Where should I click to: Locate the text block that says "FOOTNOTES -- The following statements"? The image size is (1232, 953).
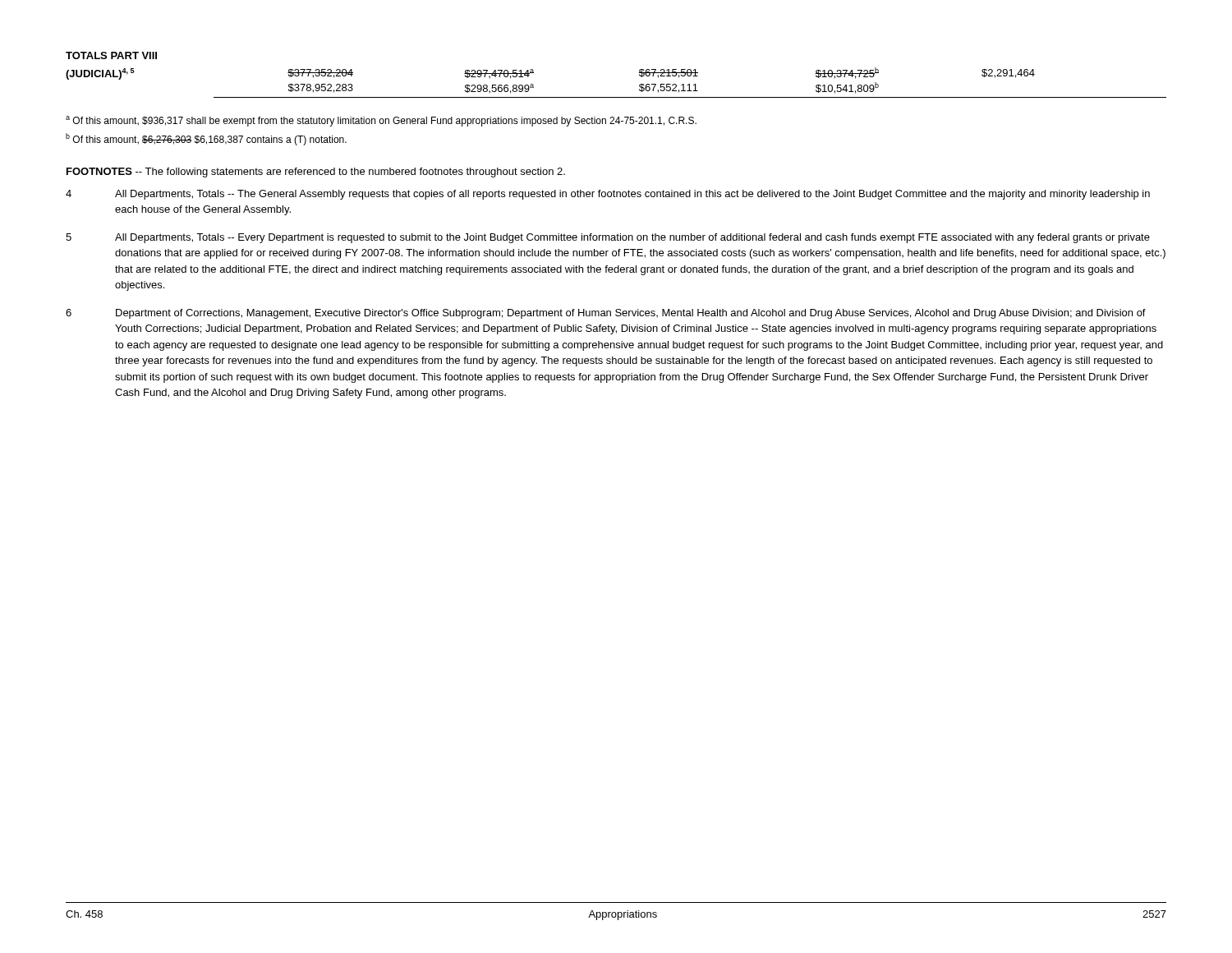coord(316,171)
